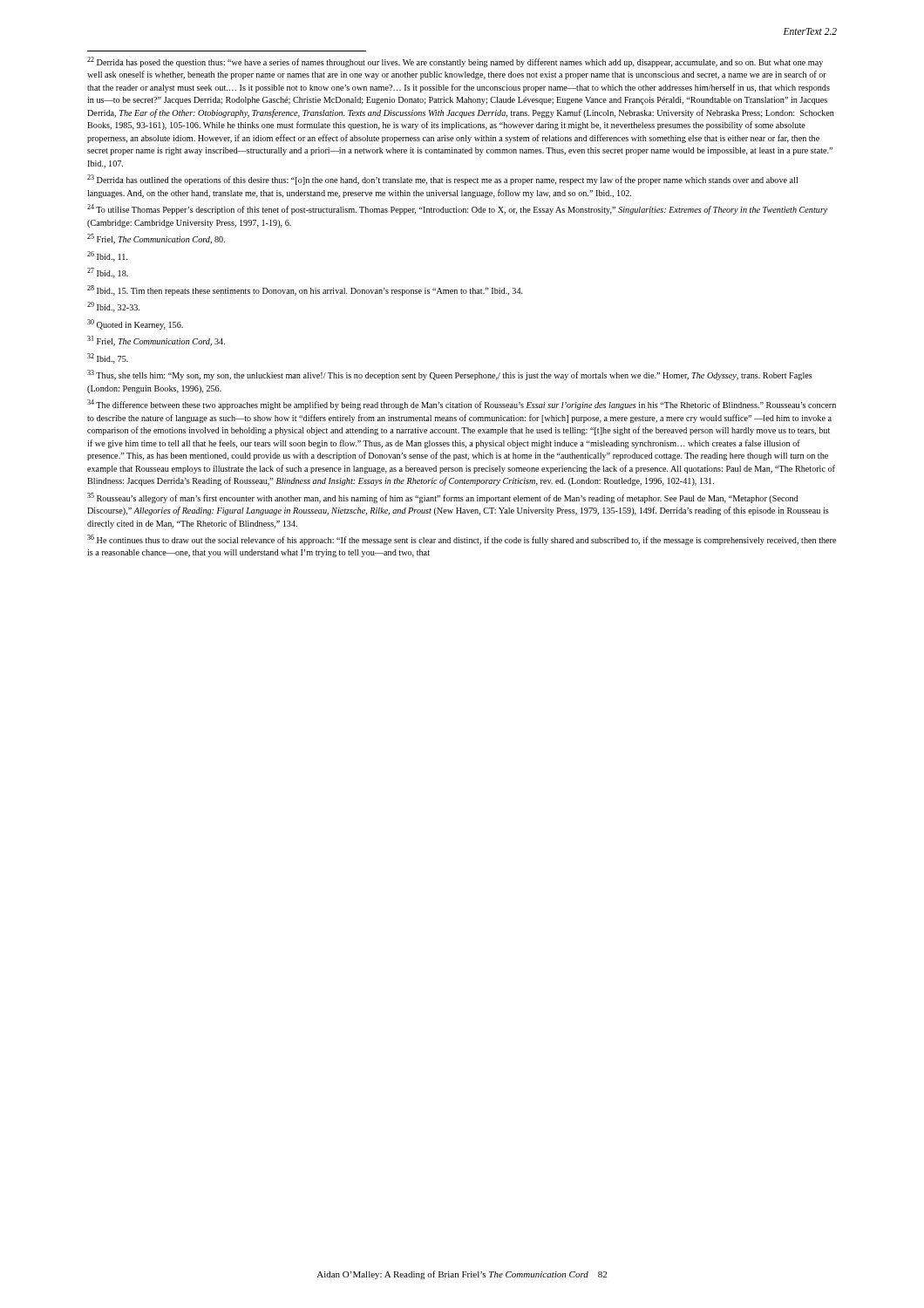Locate the passage starting "34 The difference between these two approaches might"
The image size is (924, 1308).
point(462,443)
